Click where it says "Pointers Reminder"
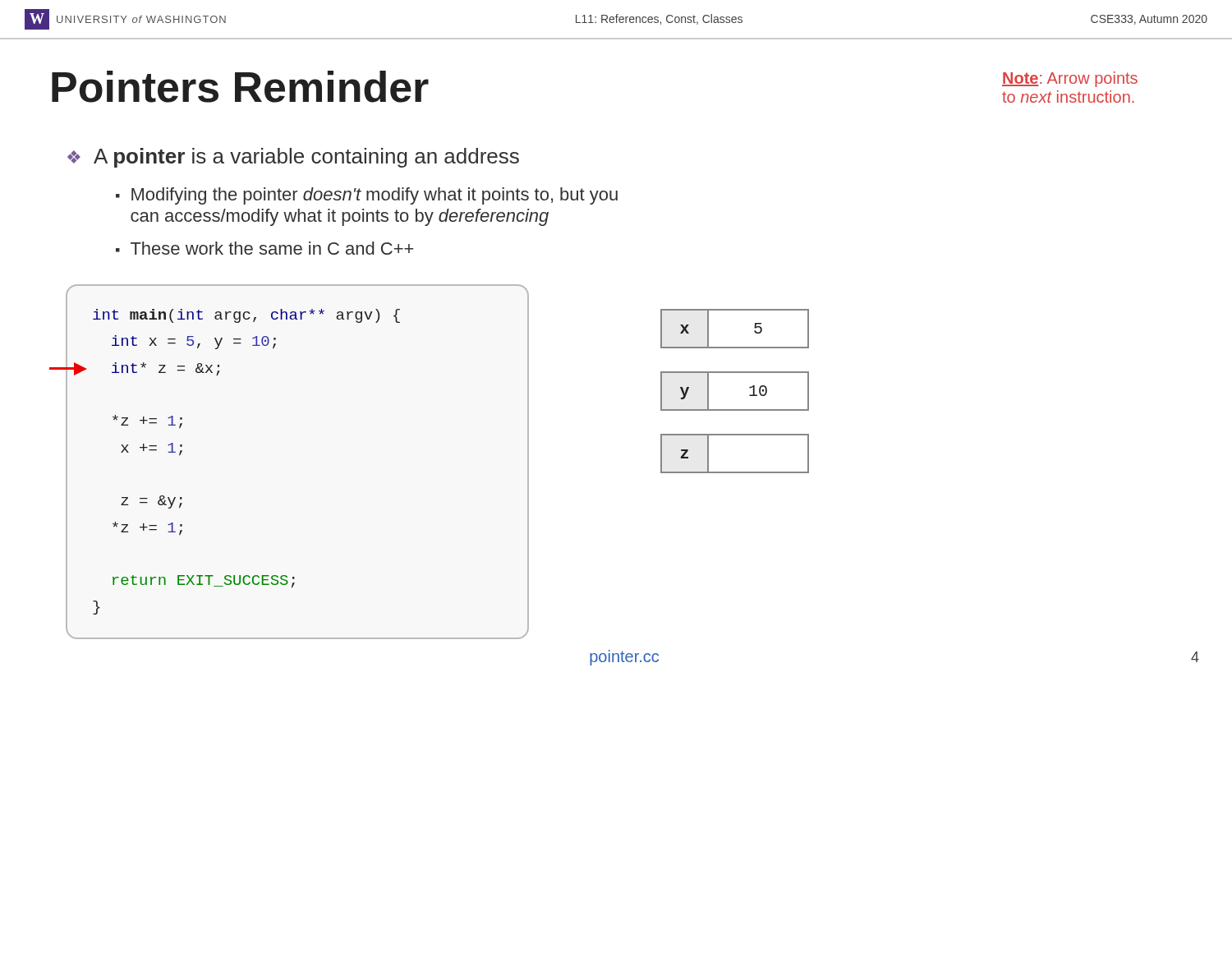The image size is (1232, 953). coord(239,87)
